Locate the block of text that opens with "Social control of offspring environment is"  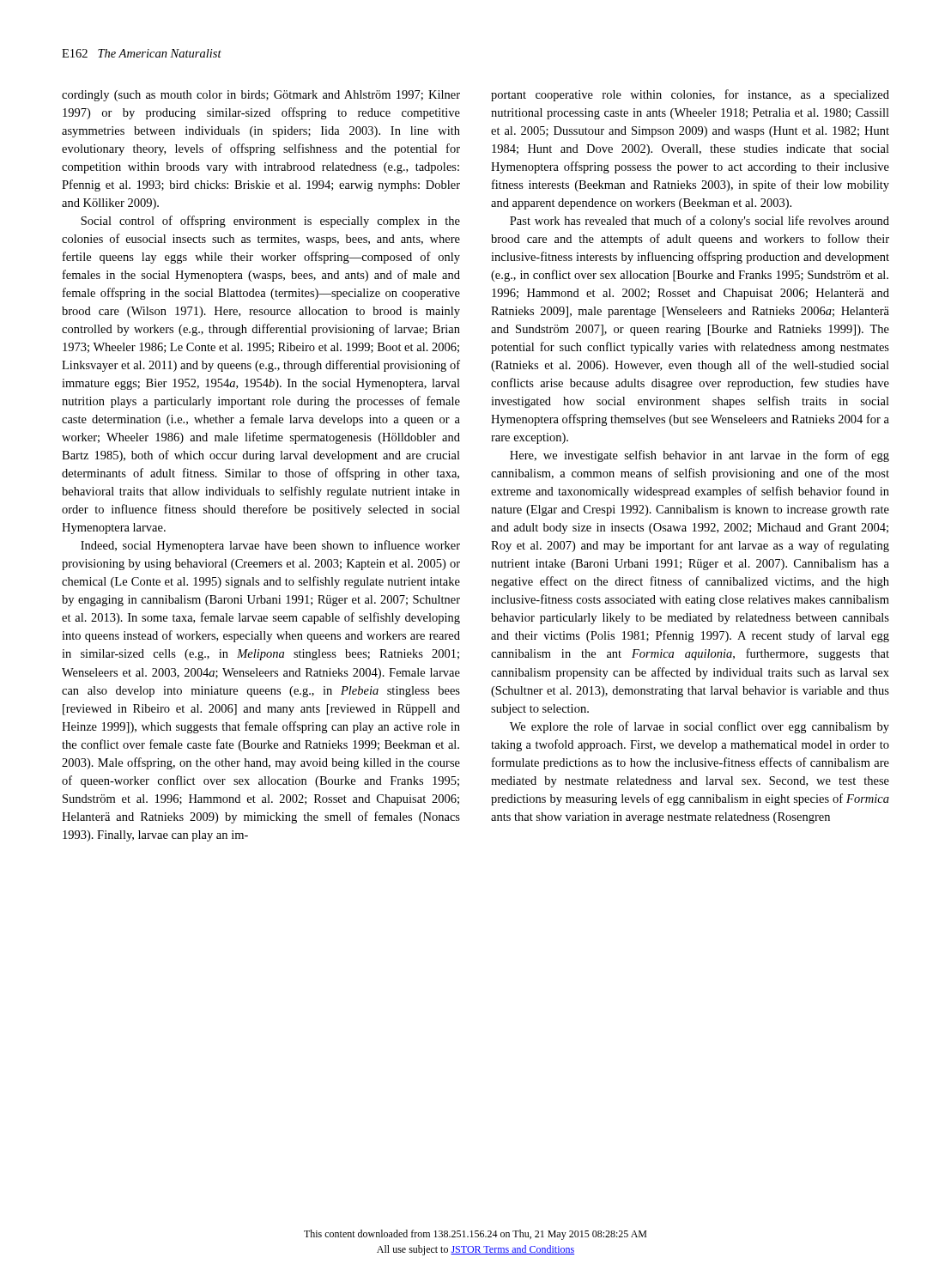pos(261,374)
